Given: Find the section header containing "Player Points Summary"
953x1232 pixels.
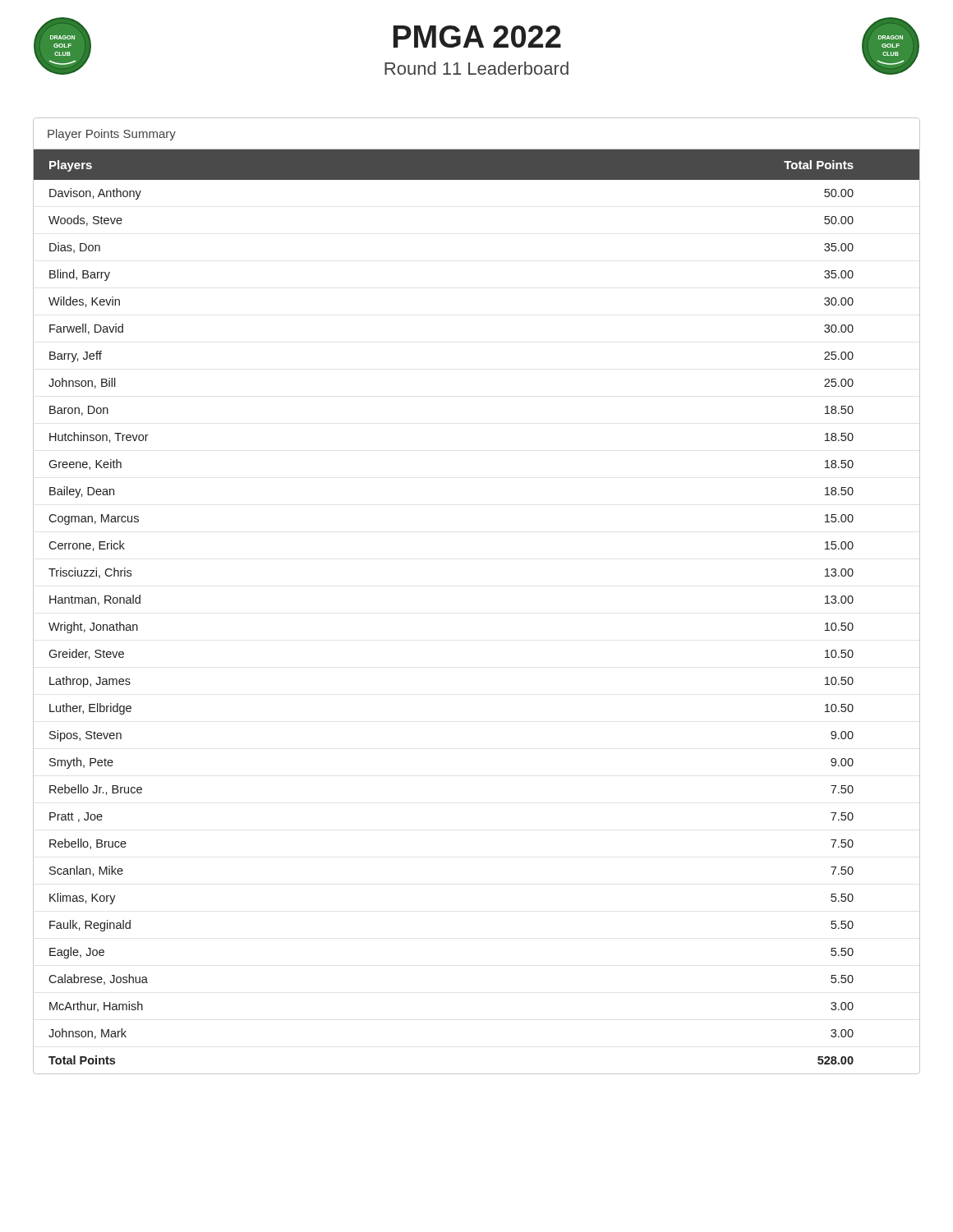Looking at the screenshot, I should point(111,133).
